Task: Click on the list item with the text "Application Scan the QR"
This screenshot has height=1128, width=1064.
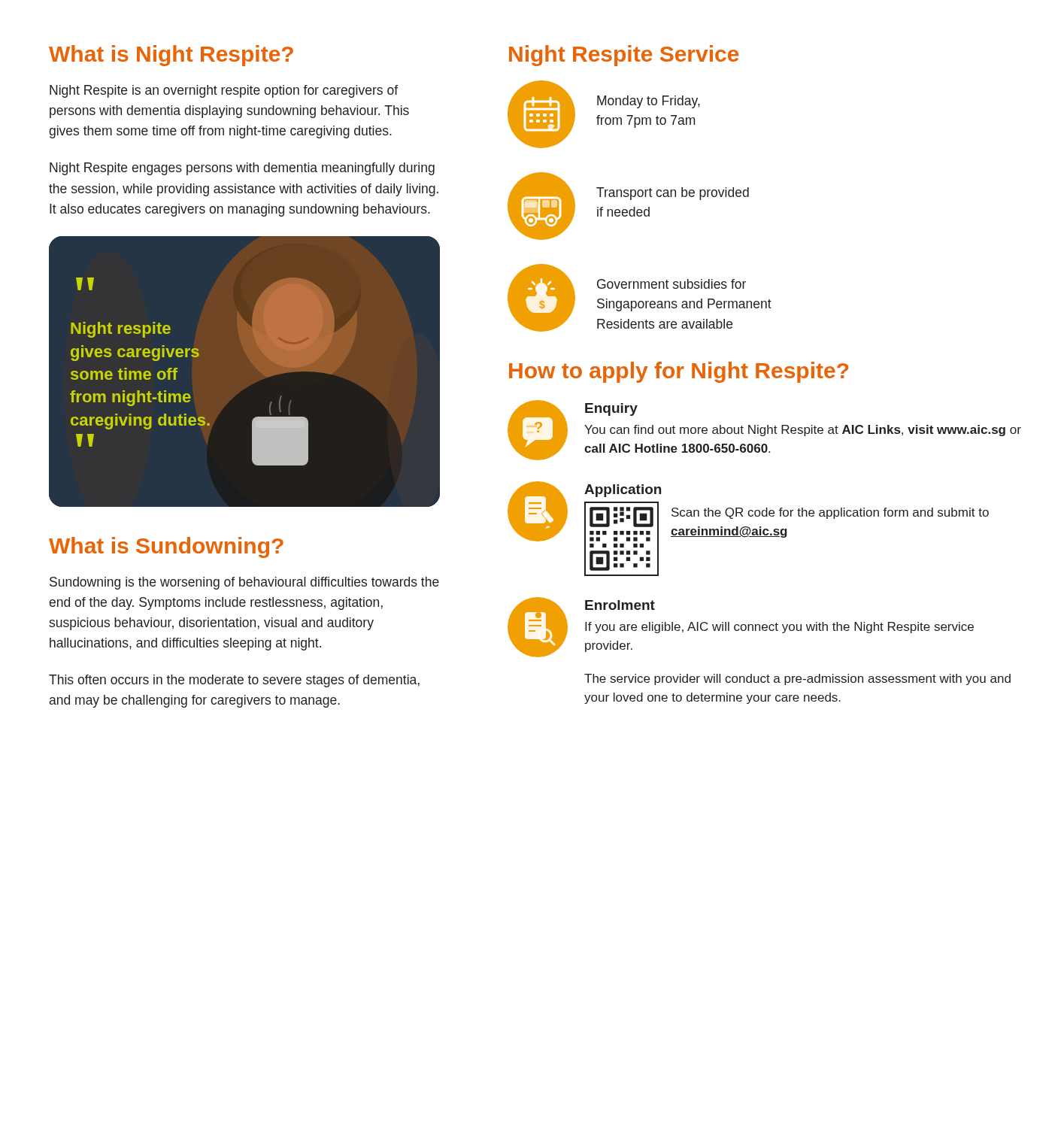Action: pos(765,528)
